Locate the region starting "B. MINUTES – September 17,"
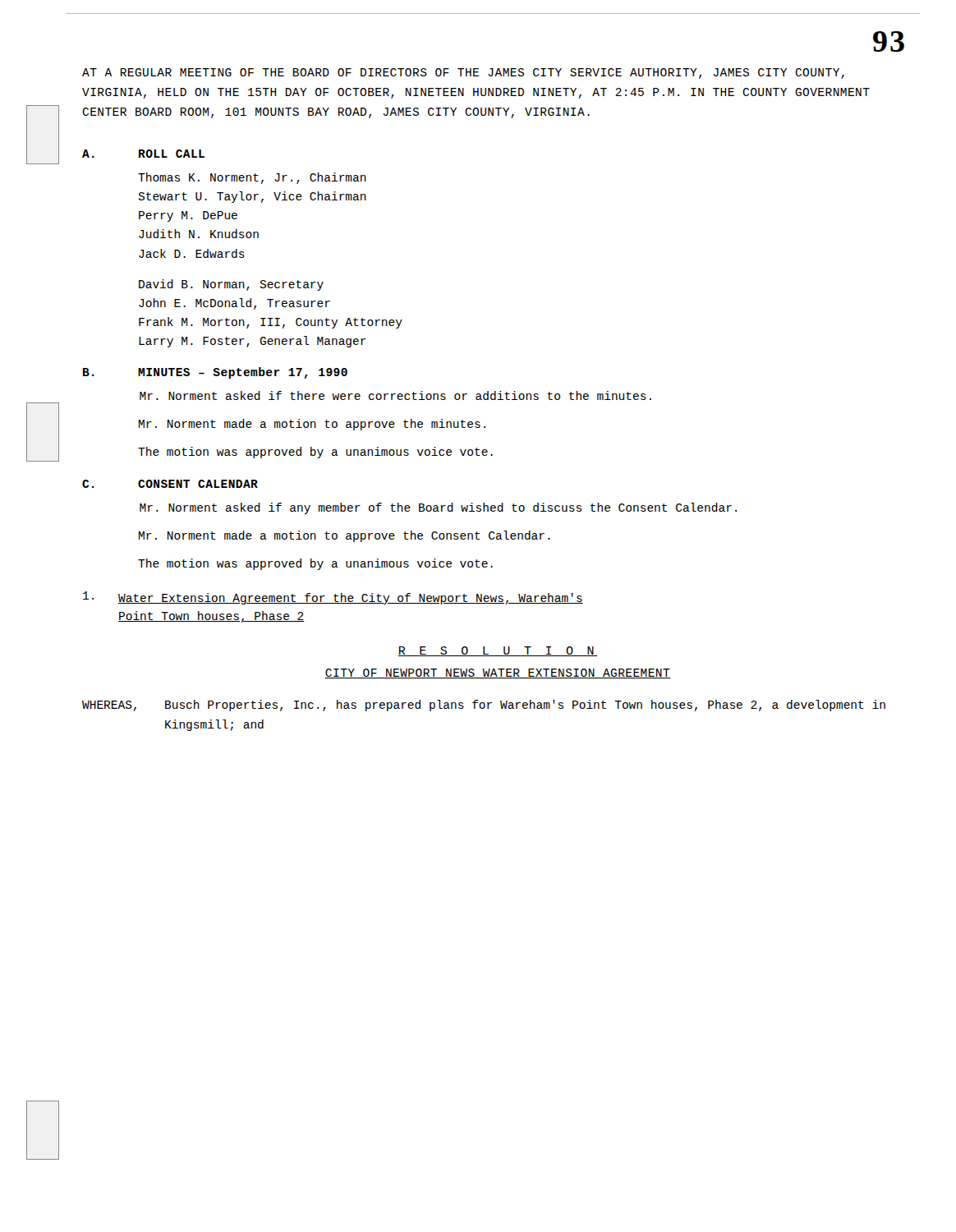Viewport: 956px width, 1232px height. tap(215, 373)
